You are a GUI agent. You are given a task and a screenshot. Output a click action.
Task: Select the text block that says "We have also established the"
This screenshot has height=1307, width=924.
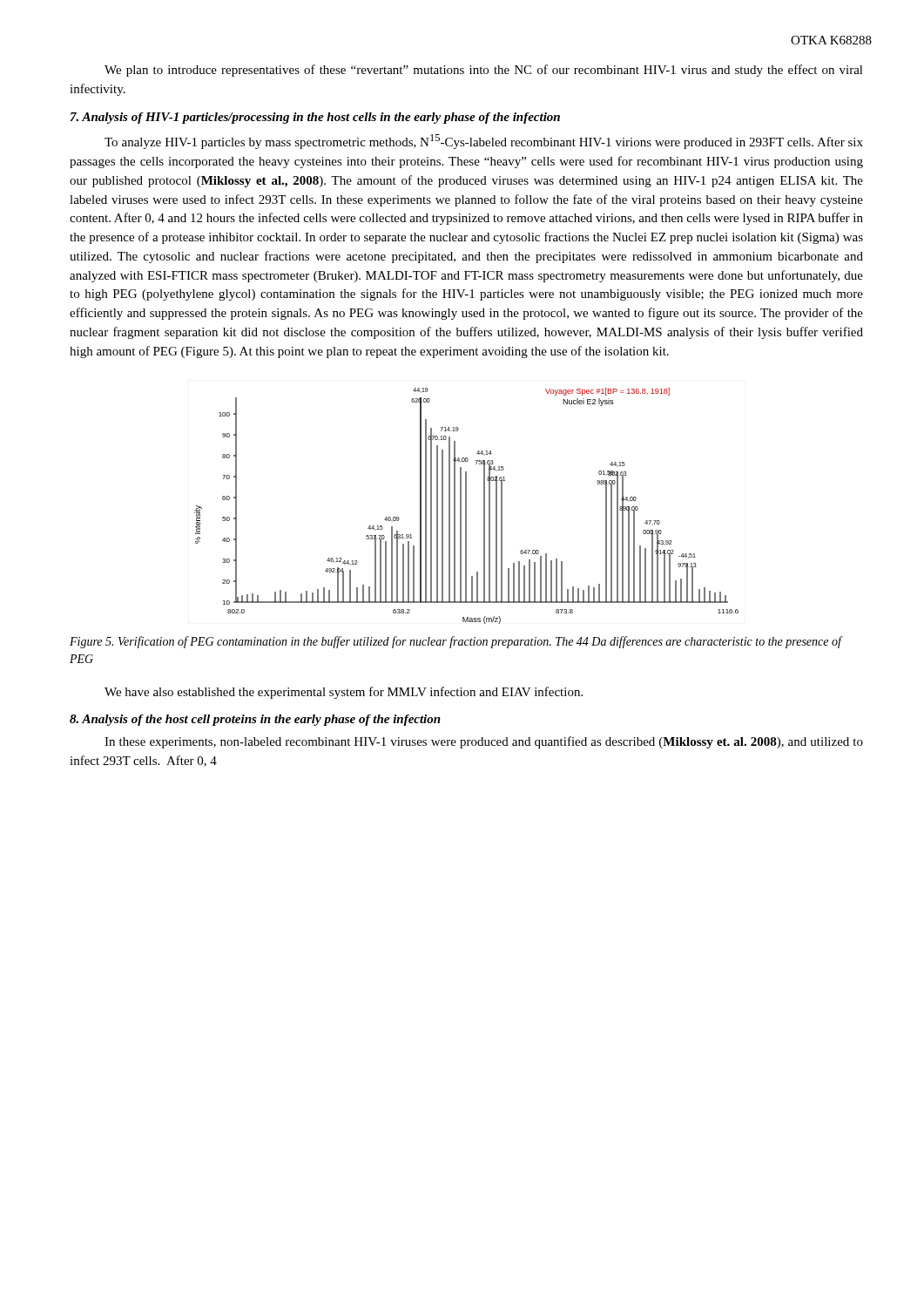click(x=344, y=691)
